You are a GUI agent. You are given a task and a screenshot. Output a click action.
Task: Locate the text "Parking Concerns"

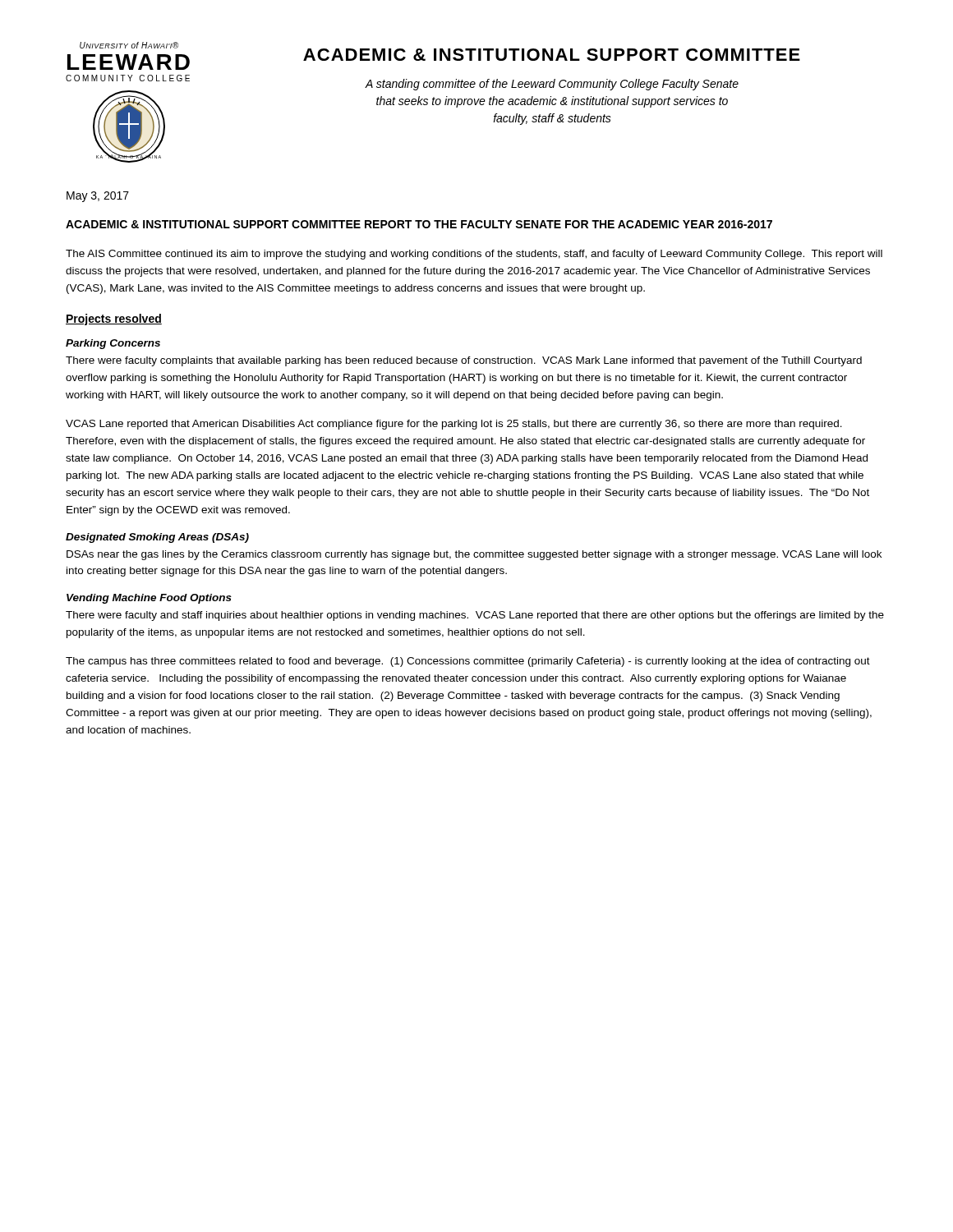pyautogui.click(x=113, y=343)
